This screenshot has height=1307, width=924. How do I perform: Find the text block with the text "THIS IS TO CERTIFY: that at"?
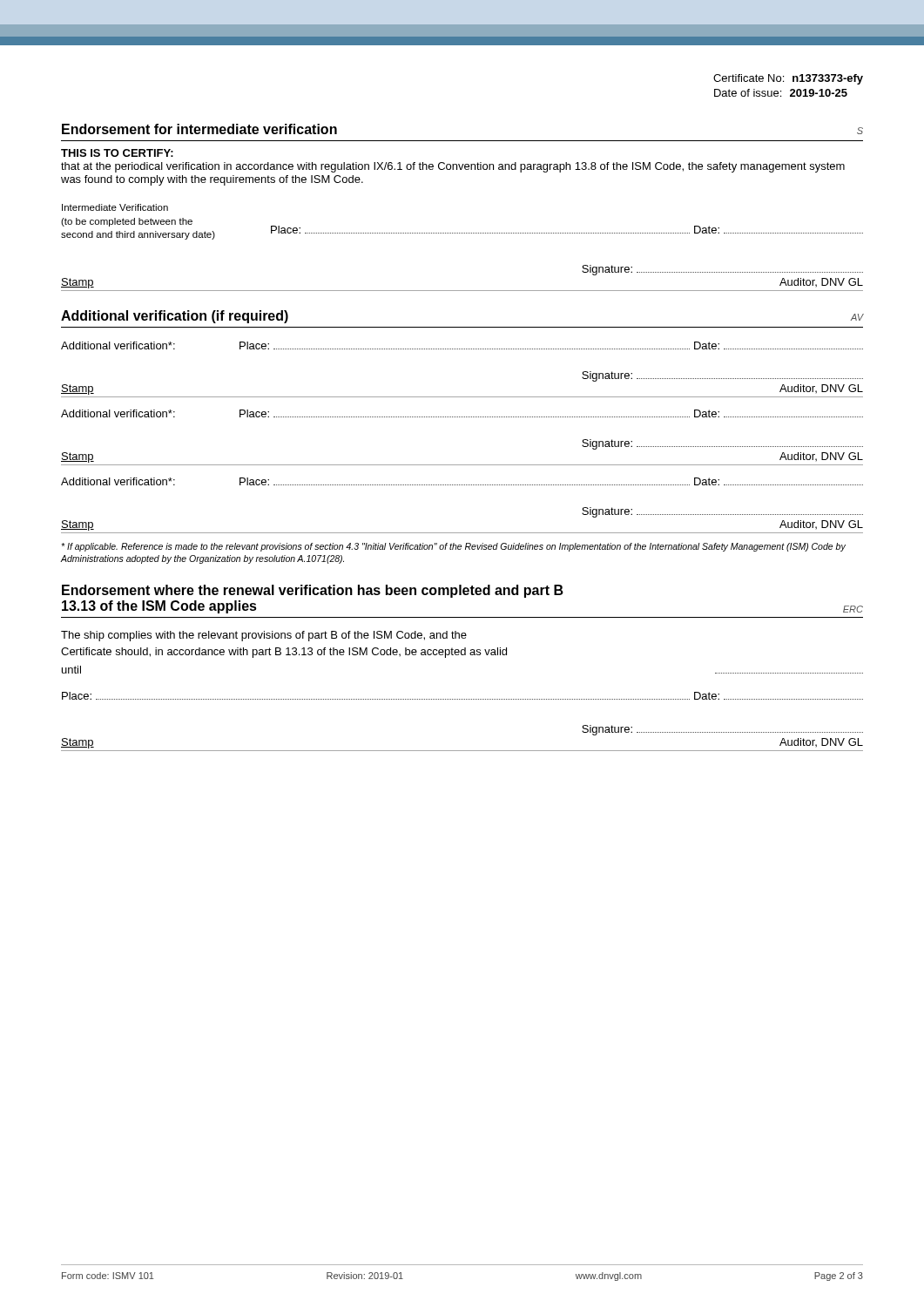453,166
